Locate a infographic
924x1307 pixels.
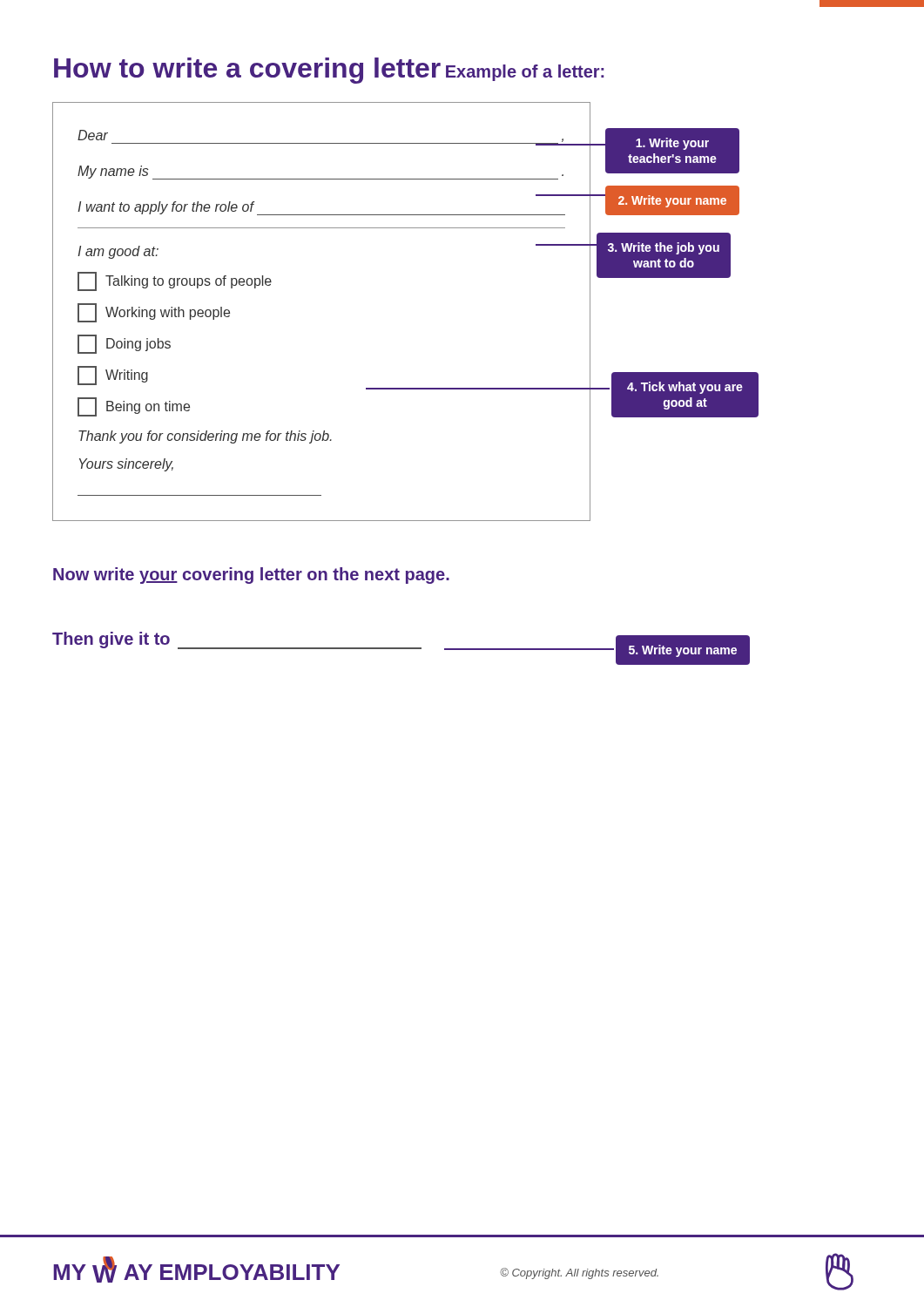pyautogui.click(x=444, y=312)
